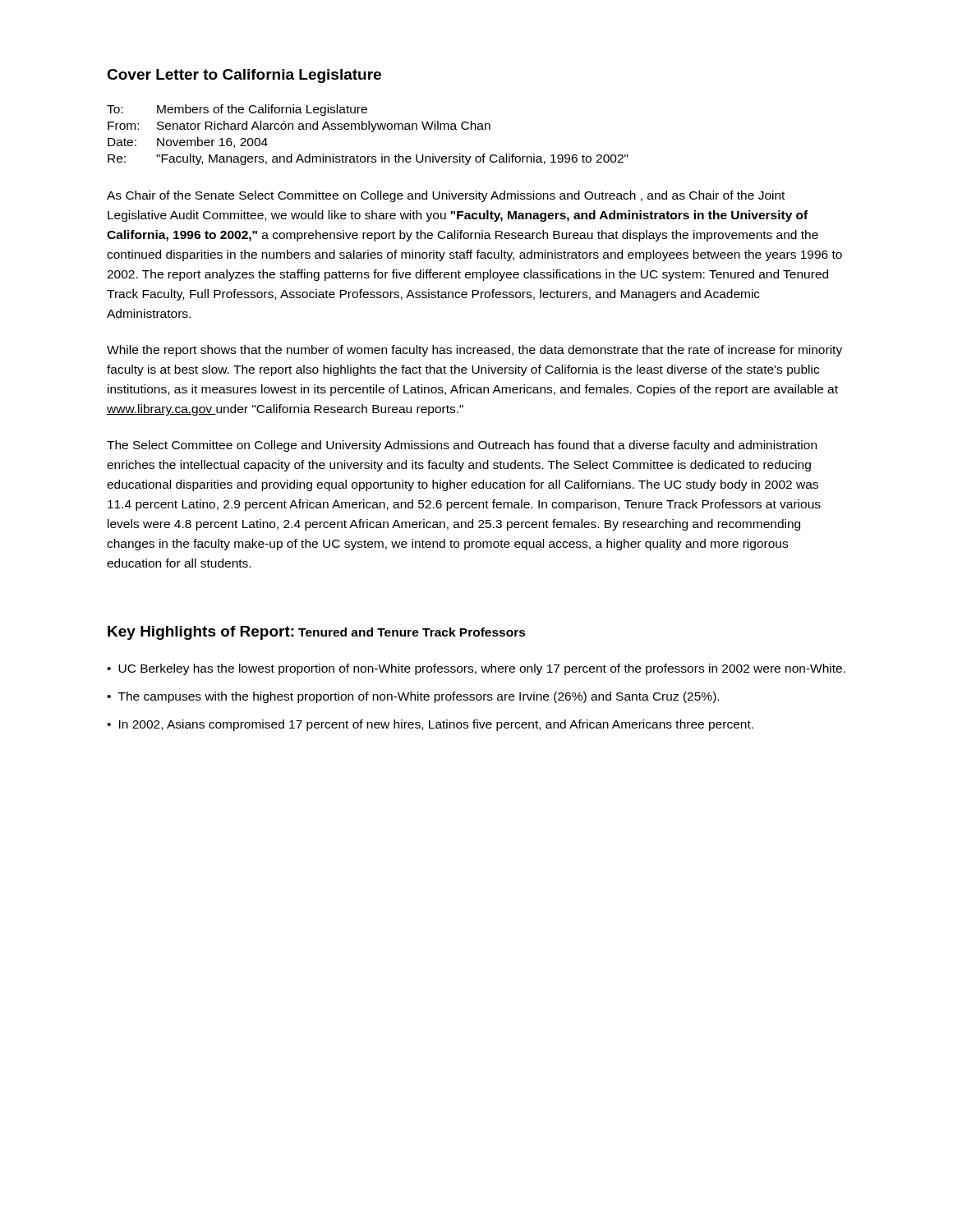
Task: Locate the block starting "• In 2002, Asians compromised 17 percent of"
Action: click(431, 725)
